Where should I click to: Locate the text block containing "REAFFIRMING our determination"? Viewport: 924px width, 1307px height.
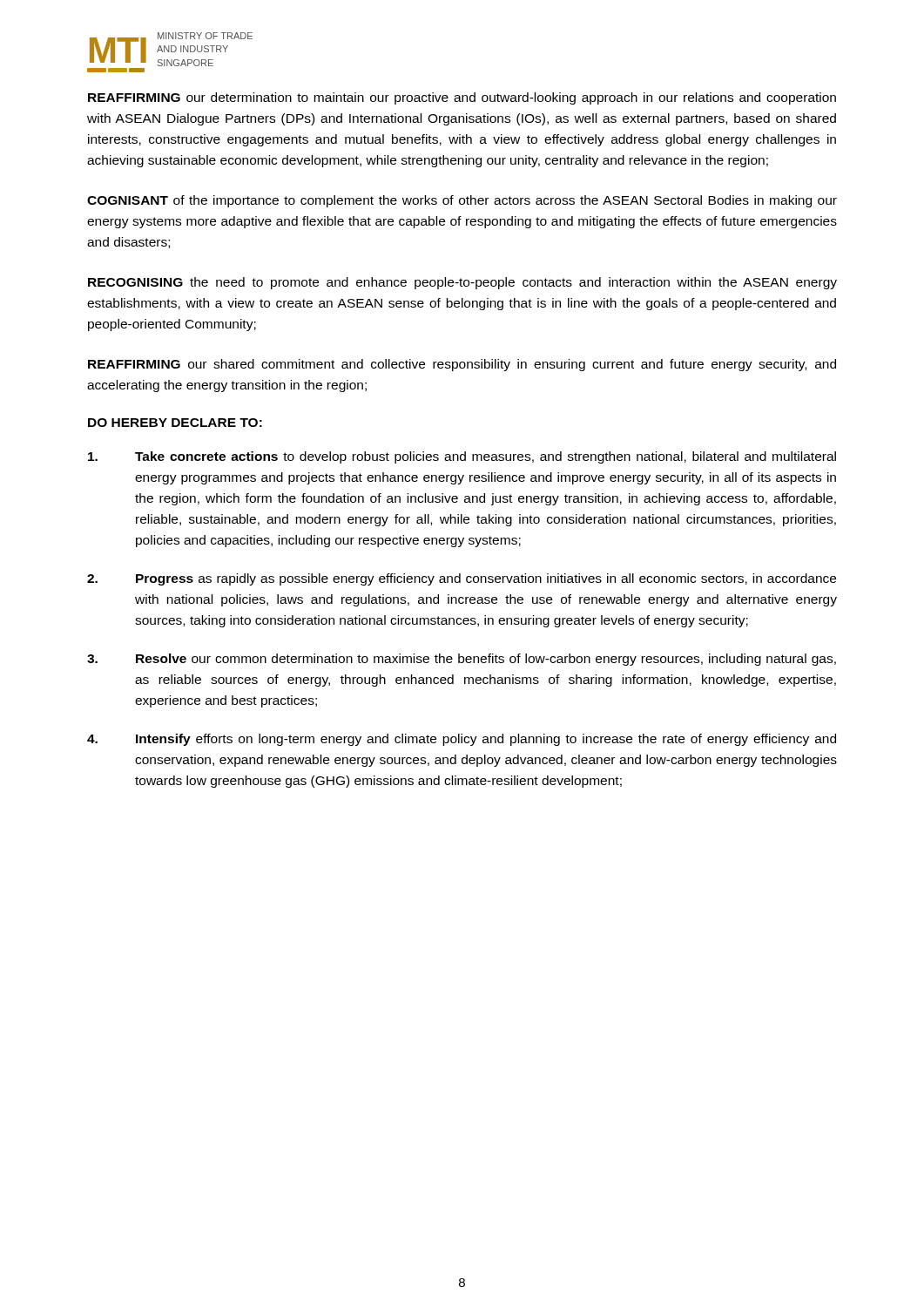462,129
